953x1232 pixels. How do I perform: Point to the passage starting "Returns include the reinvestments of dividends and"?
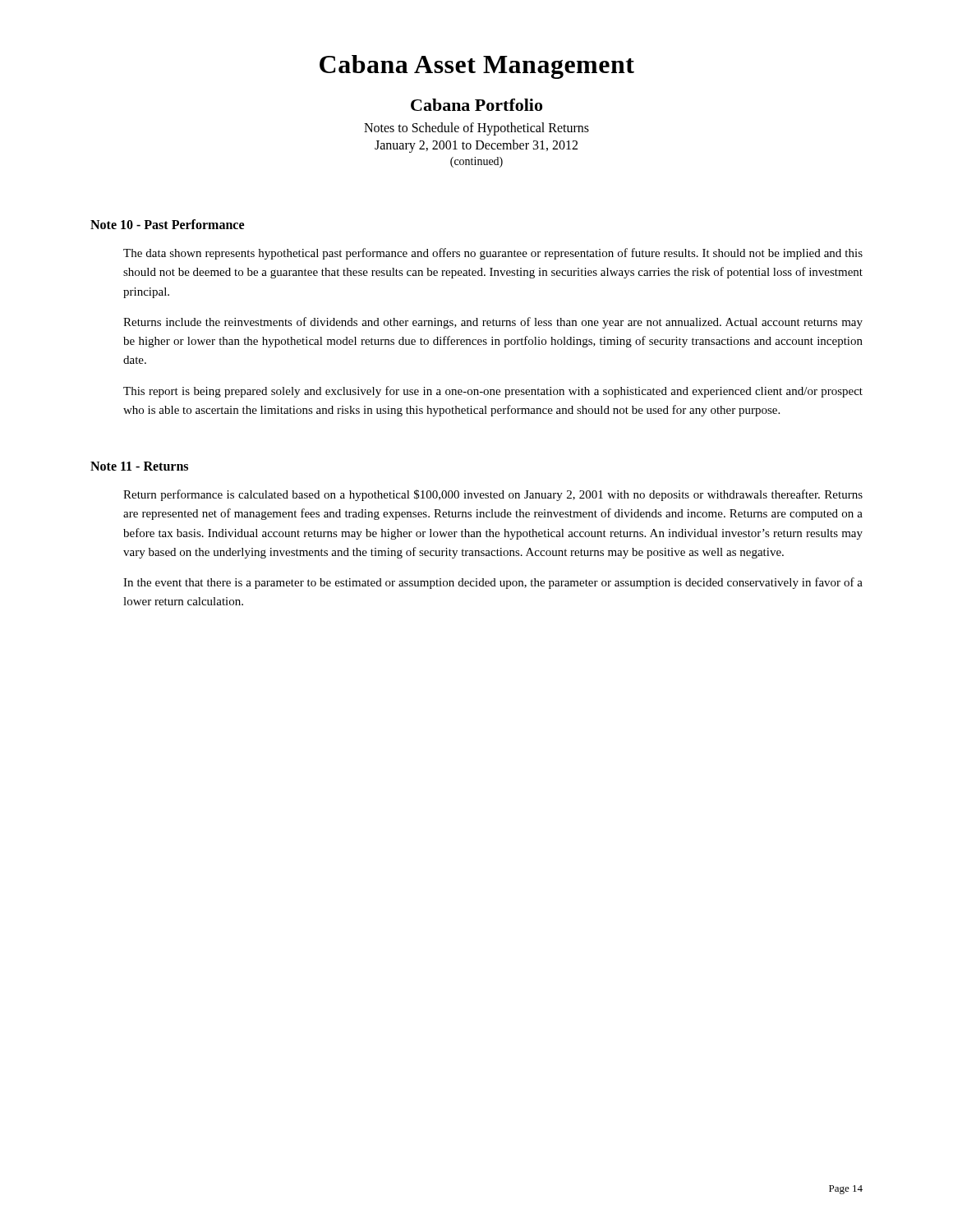pyautogui.click(x=493, y=341)
